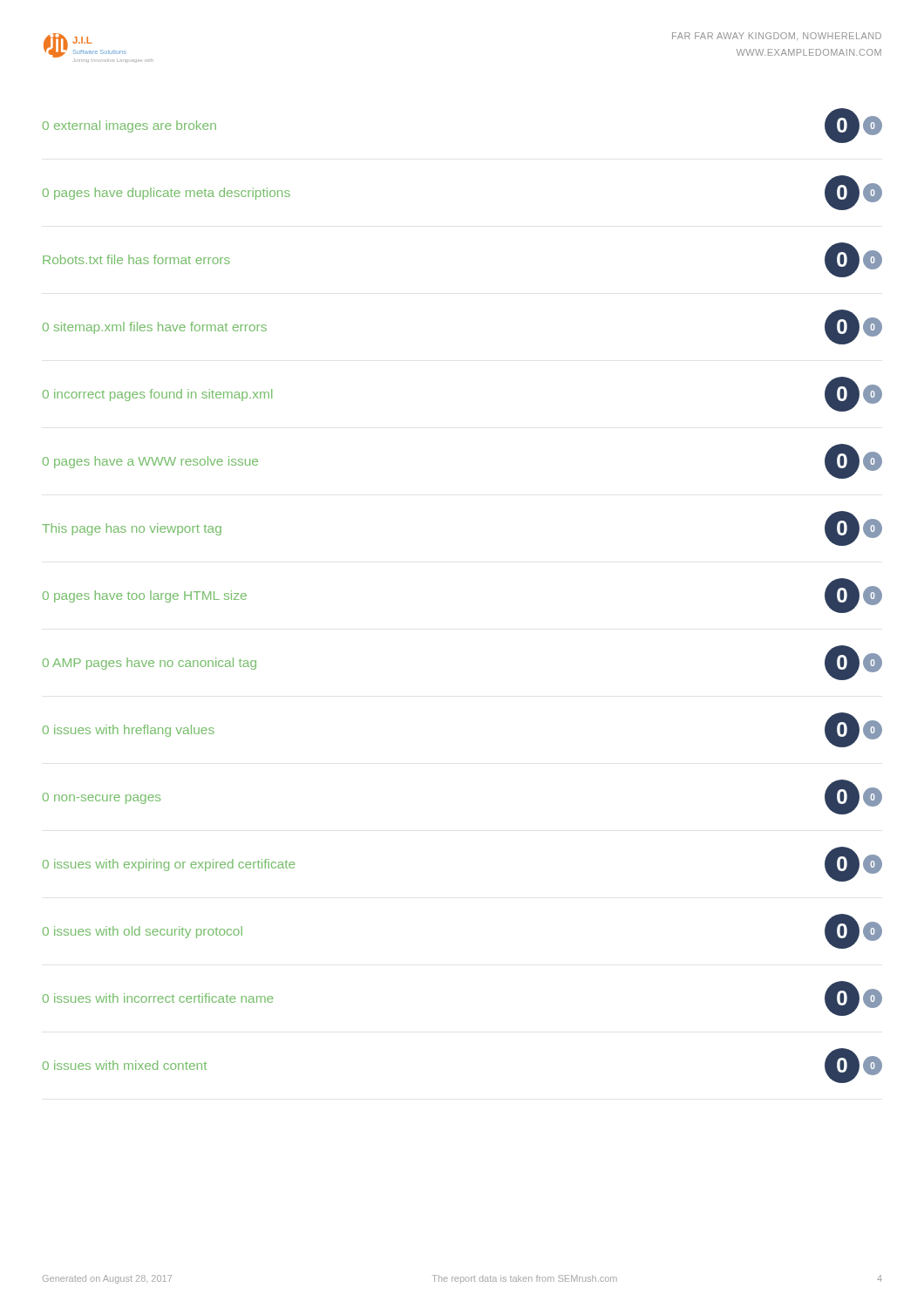Navigate to the text starting "0 issues with mixed content 0 0"
The height and width of the screenshot is (1308, 924).
129,1065
